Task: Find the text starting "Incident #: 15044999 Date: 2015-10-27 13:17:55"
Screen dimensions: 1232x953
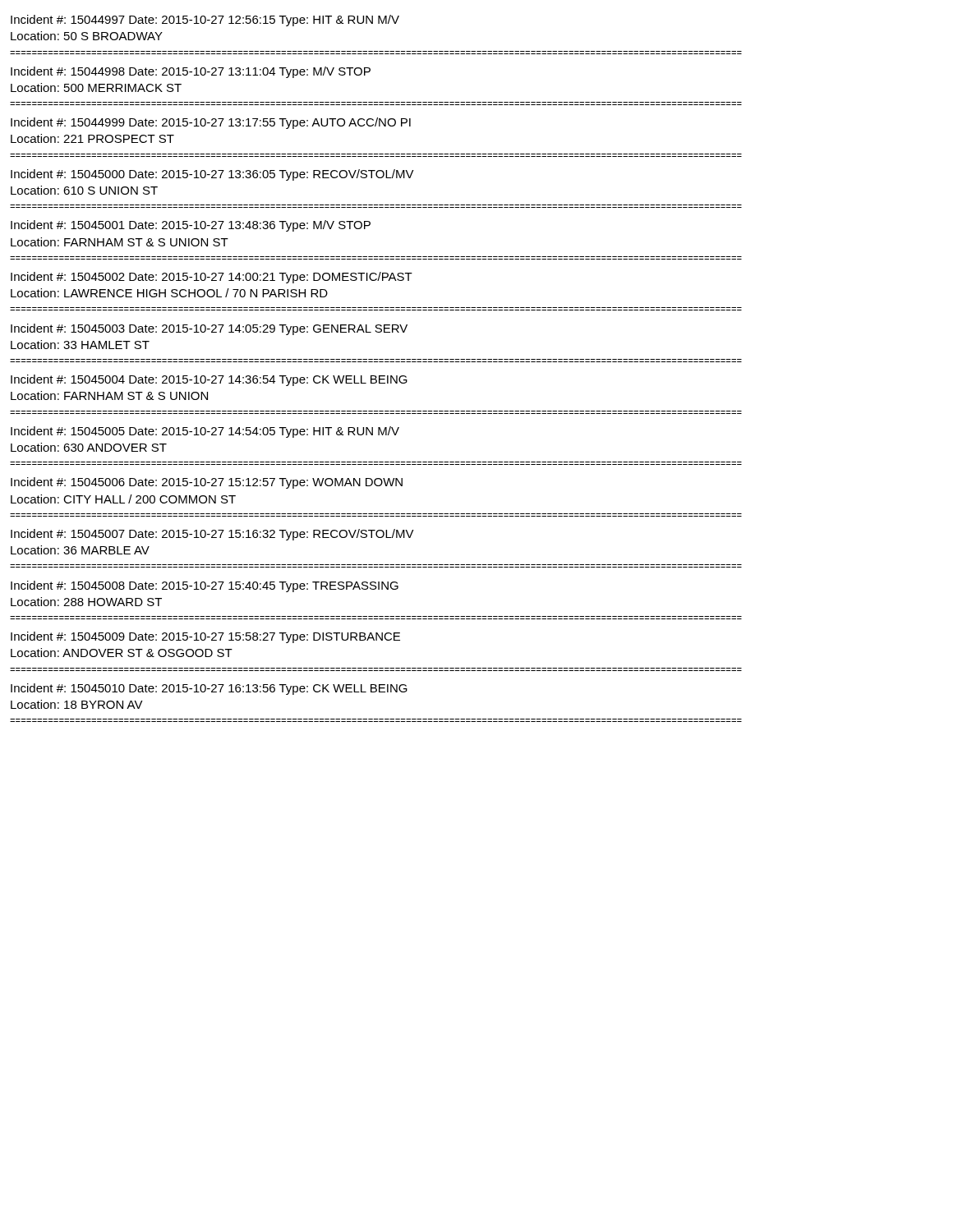Action: [211, 123]
